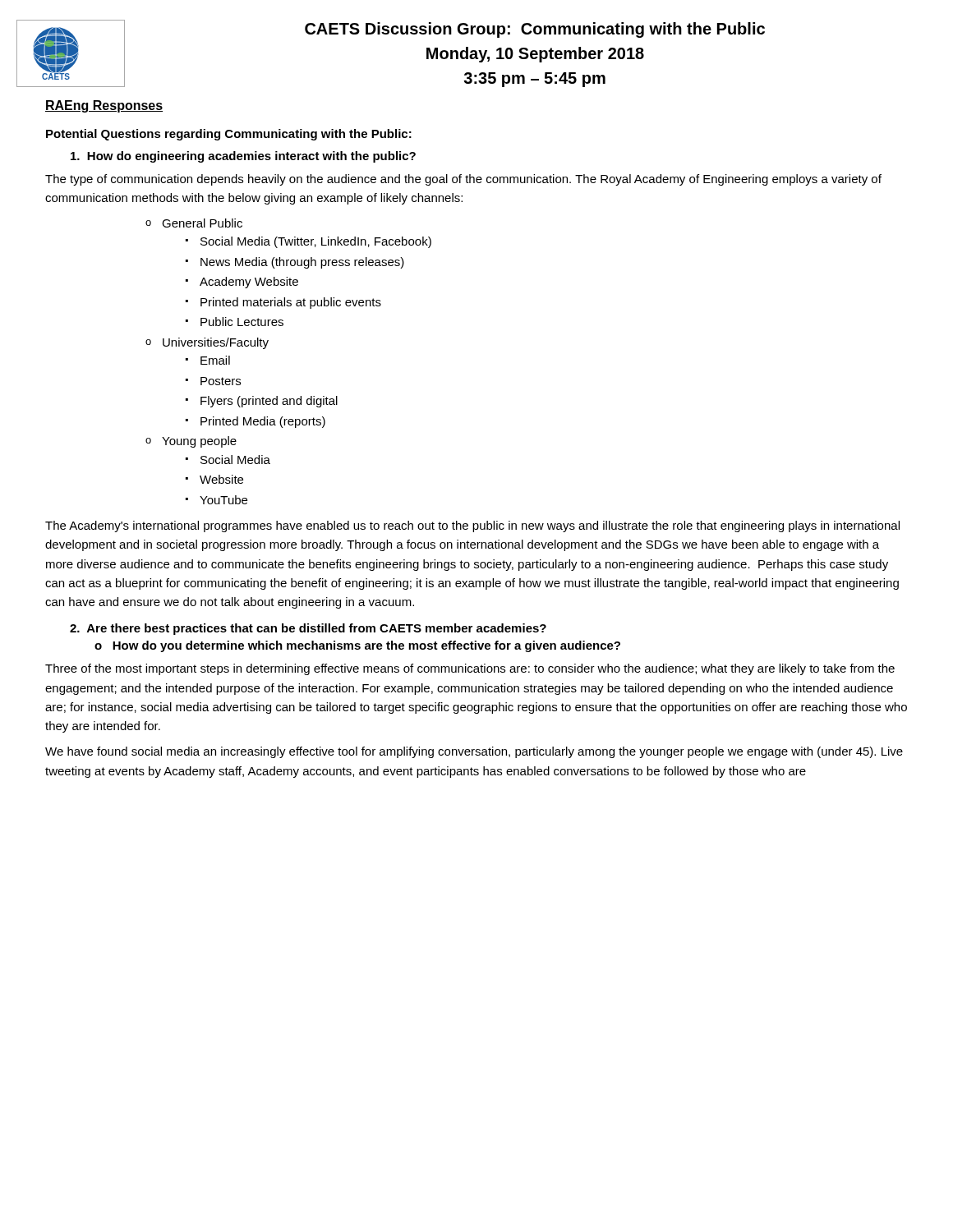This screenshot has height=1232, width=953.
Task: Navigate to the element starting "We have found social media an increasingly effective"
Action: [x=474, y=761]
